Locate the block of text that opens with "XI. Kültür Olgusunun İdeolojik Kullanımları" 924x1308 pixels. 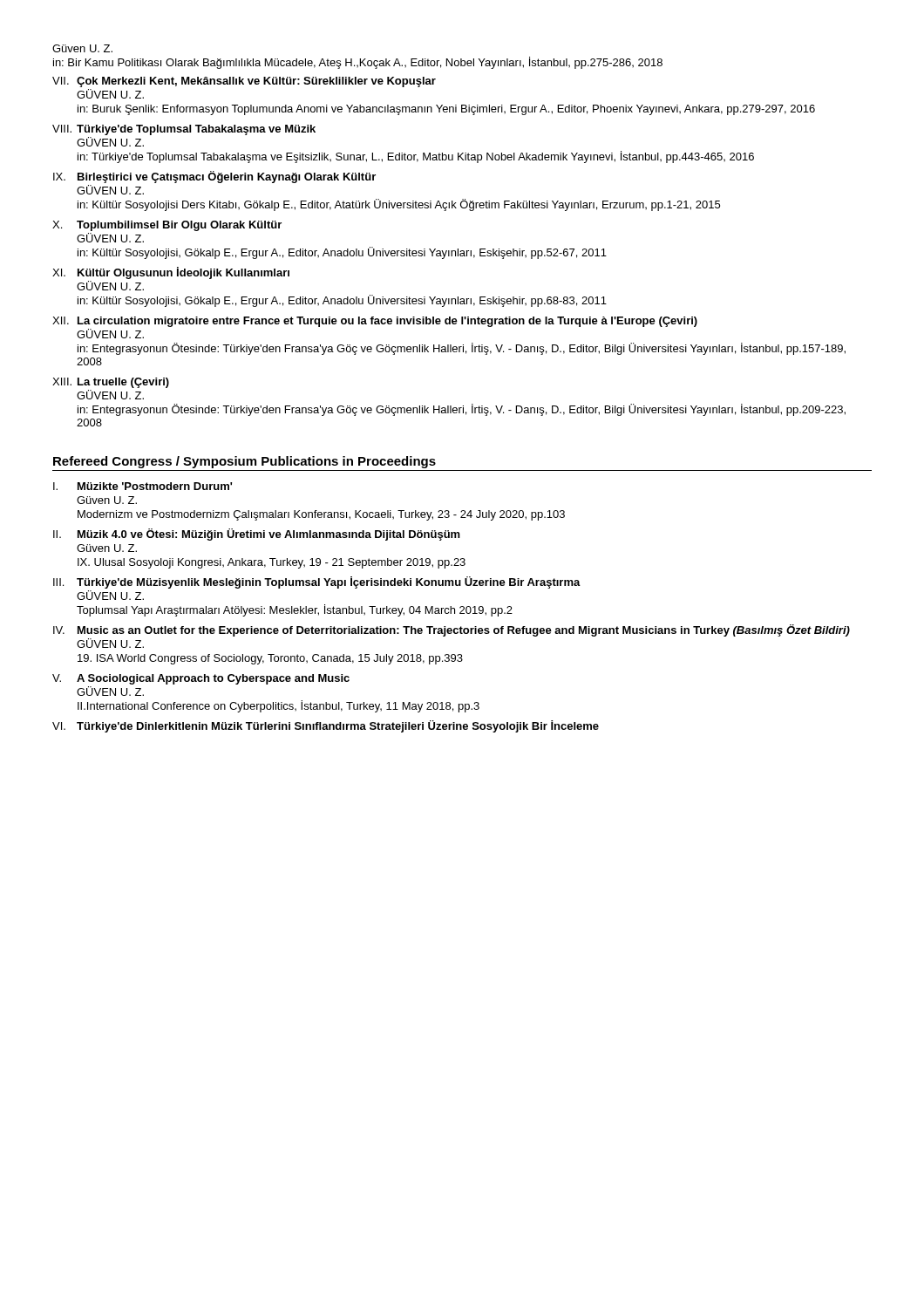462,286
